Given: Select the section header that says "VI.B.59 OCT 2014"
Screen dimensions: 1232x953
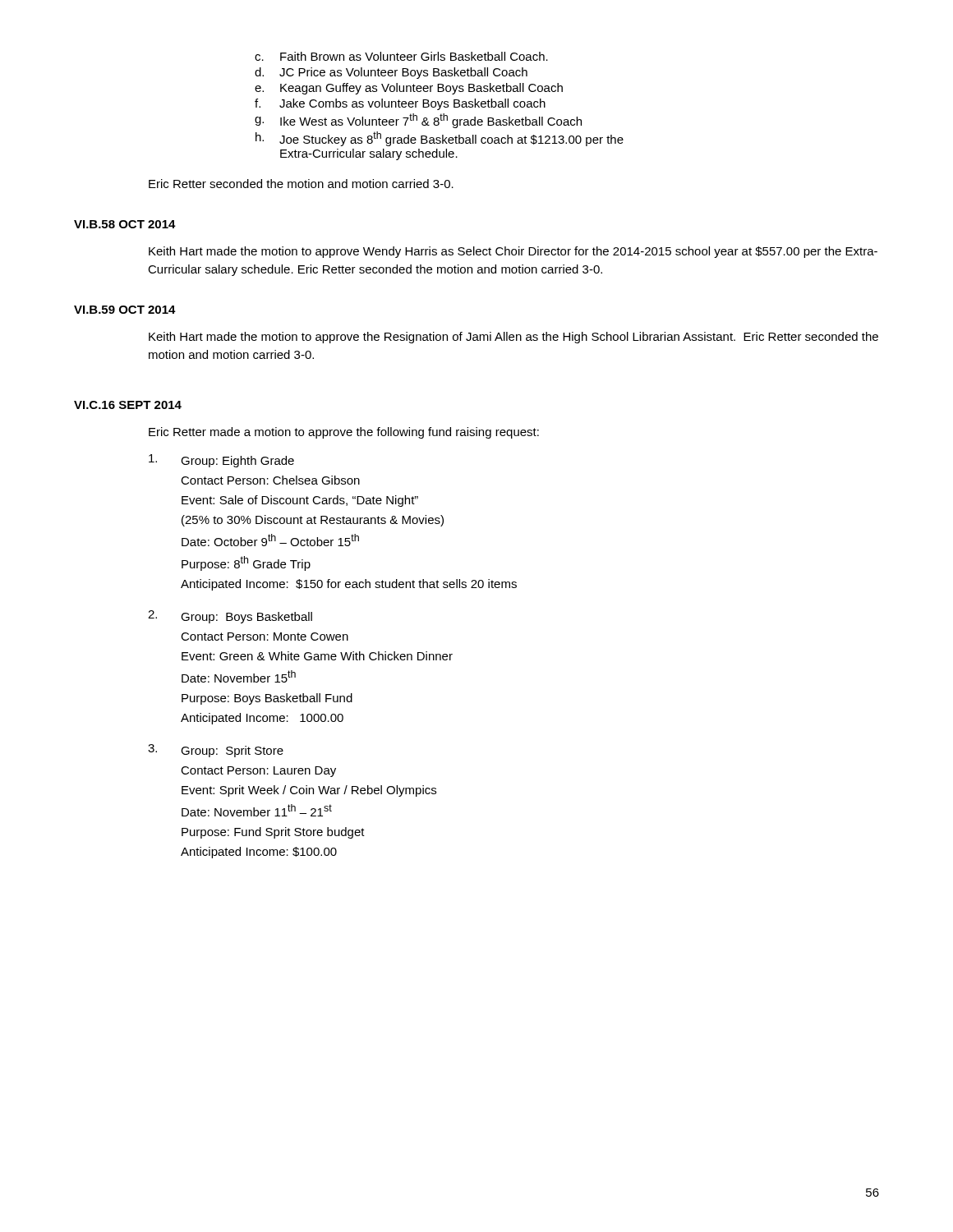Looking at the screenshot, I should coord(125,309).
